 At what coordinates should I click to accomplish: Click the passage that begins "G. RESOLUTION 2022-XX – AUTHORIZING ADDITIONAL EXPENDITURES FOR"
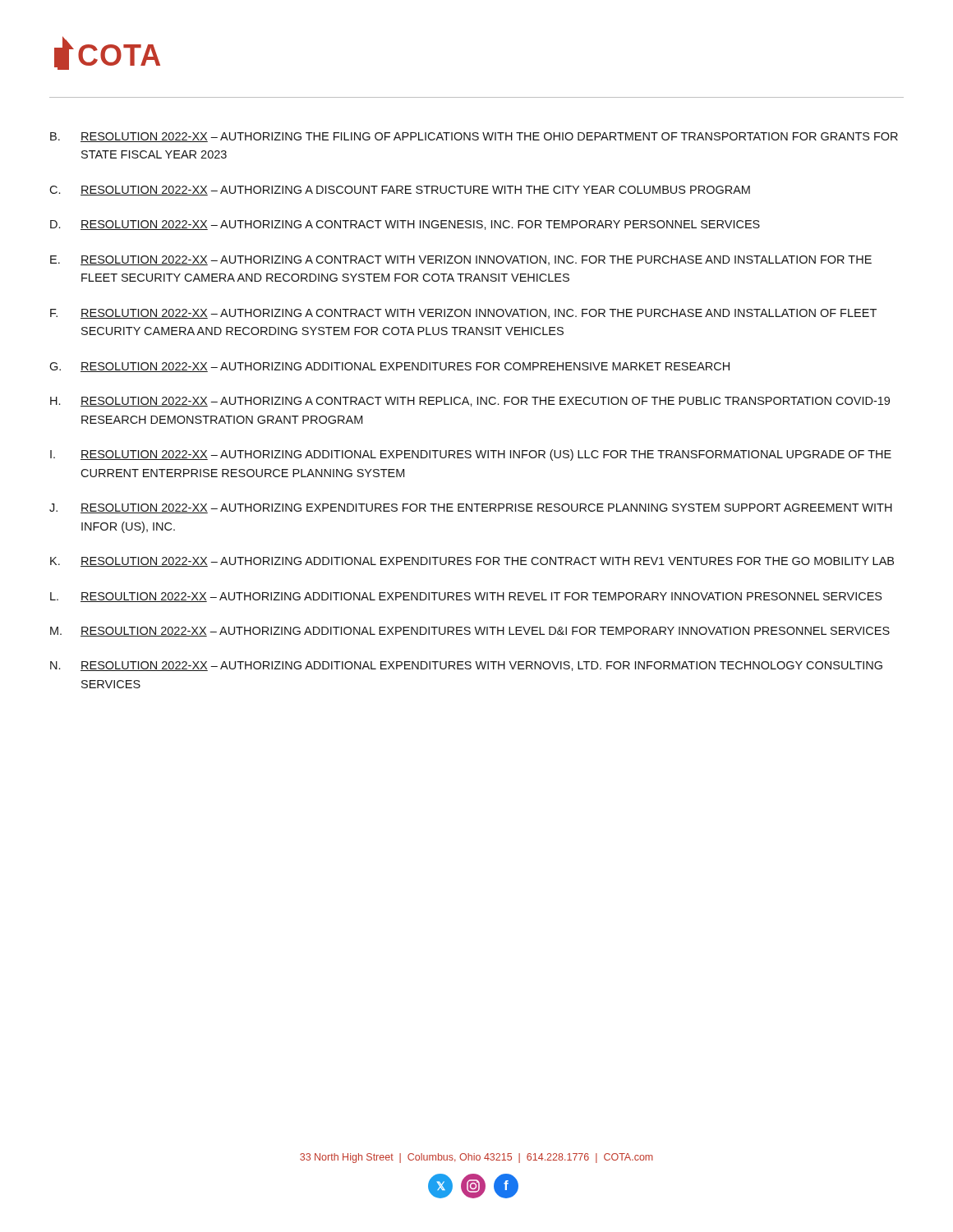click(x=476, y=366)
